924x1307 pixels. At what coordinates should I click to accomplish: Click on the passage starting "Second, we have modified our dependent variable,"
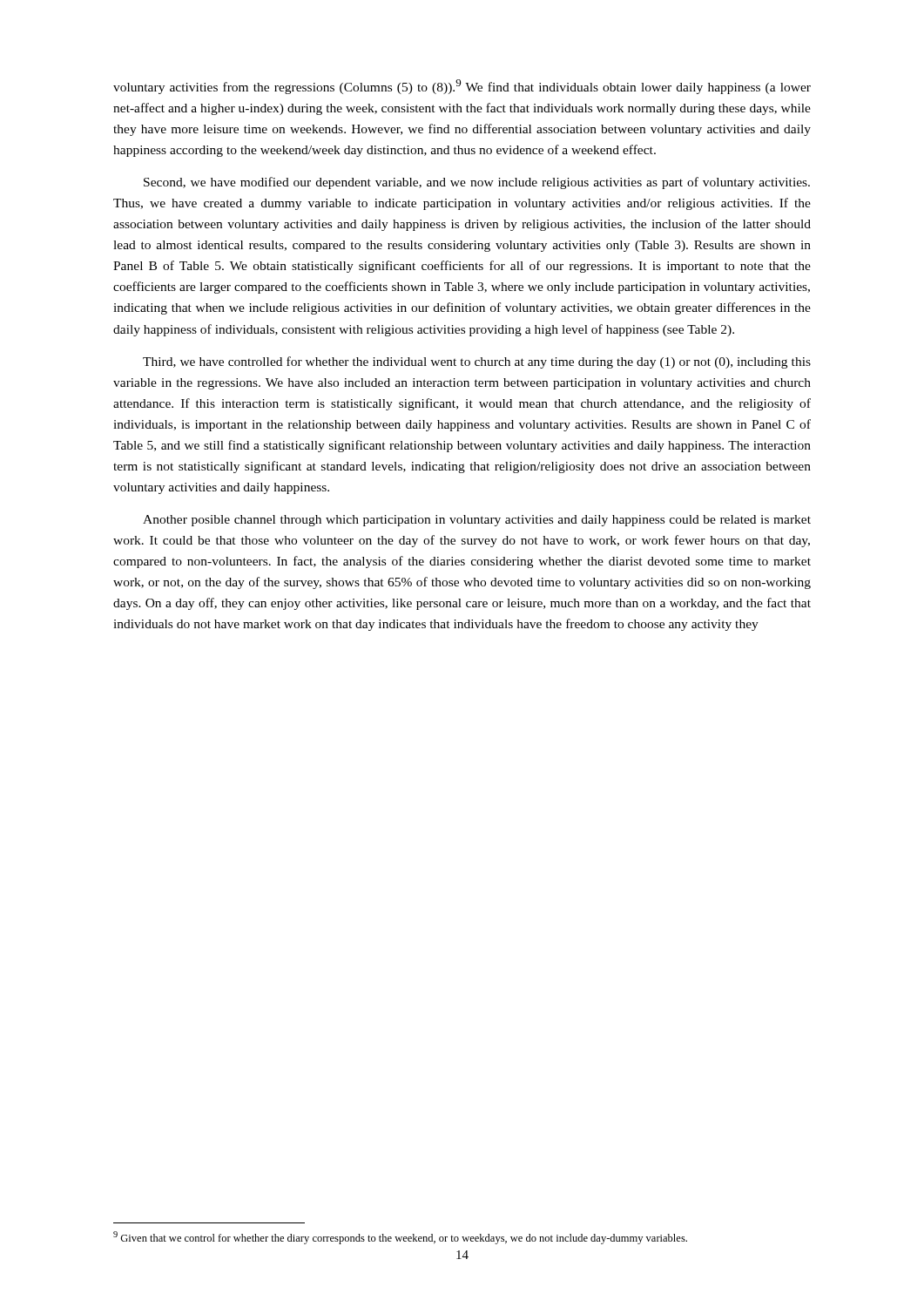click(x=462, y=256)
